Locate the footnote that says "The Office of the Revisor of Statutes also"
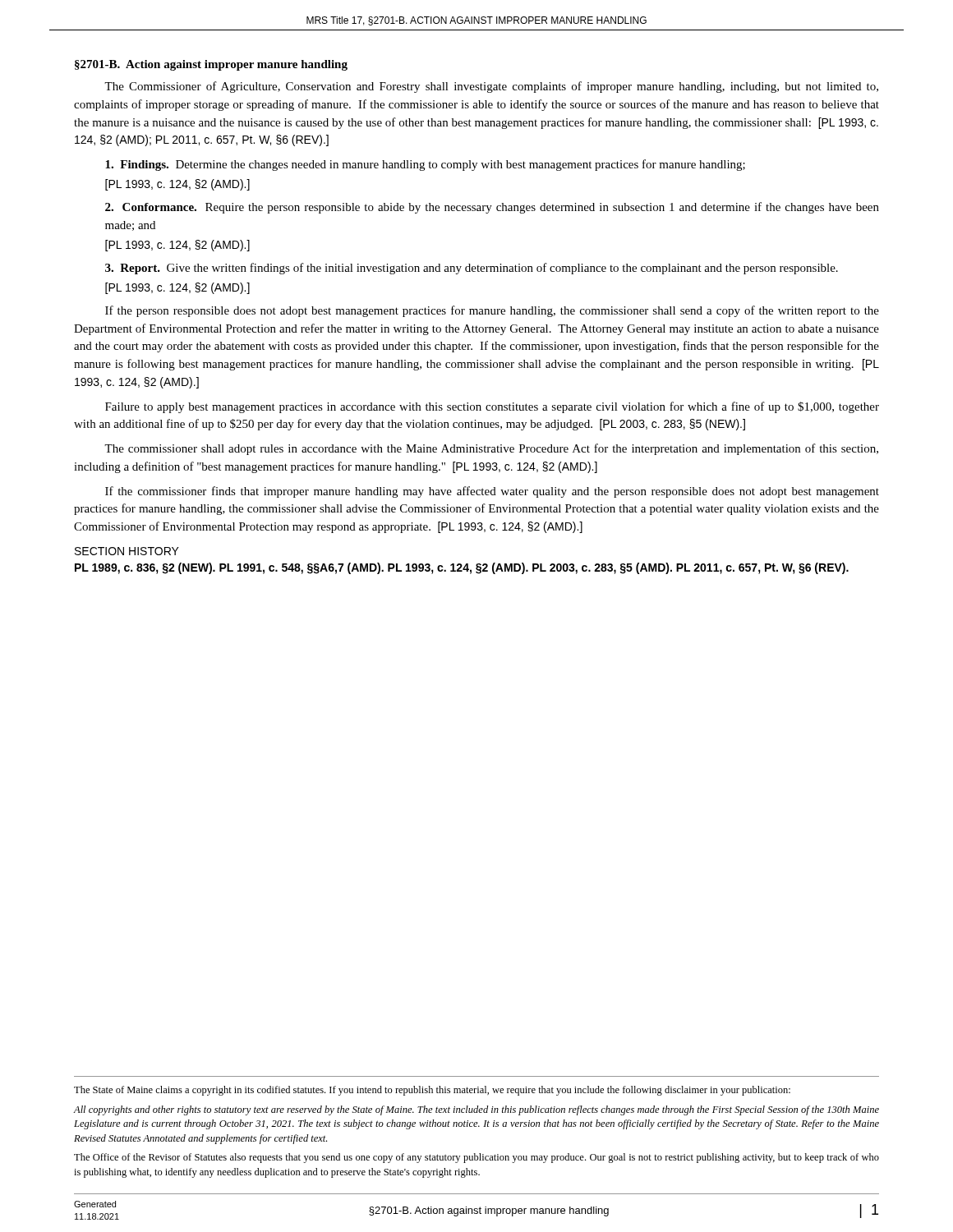953x1232 pixels. point(476,1164)
